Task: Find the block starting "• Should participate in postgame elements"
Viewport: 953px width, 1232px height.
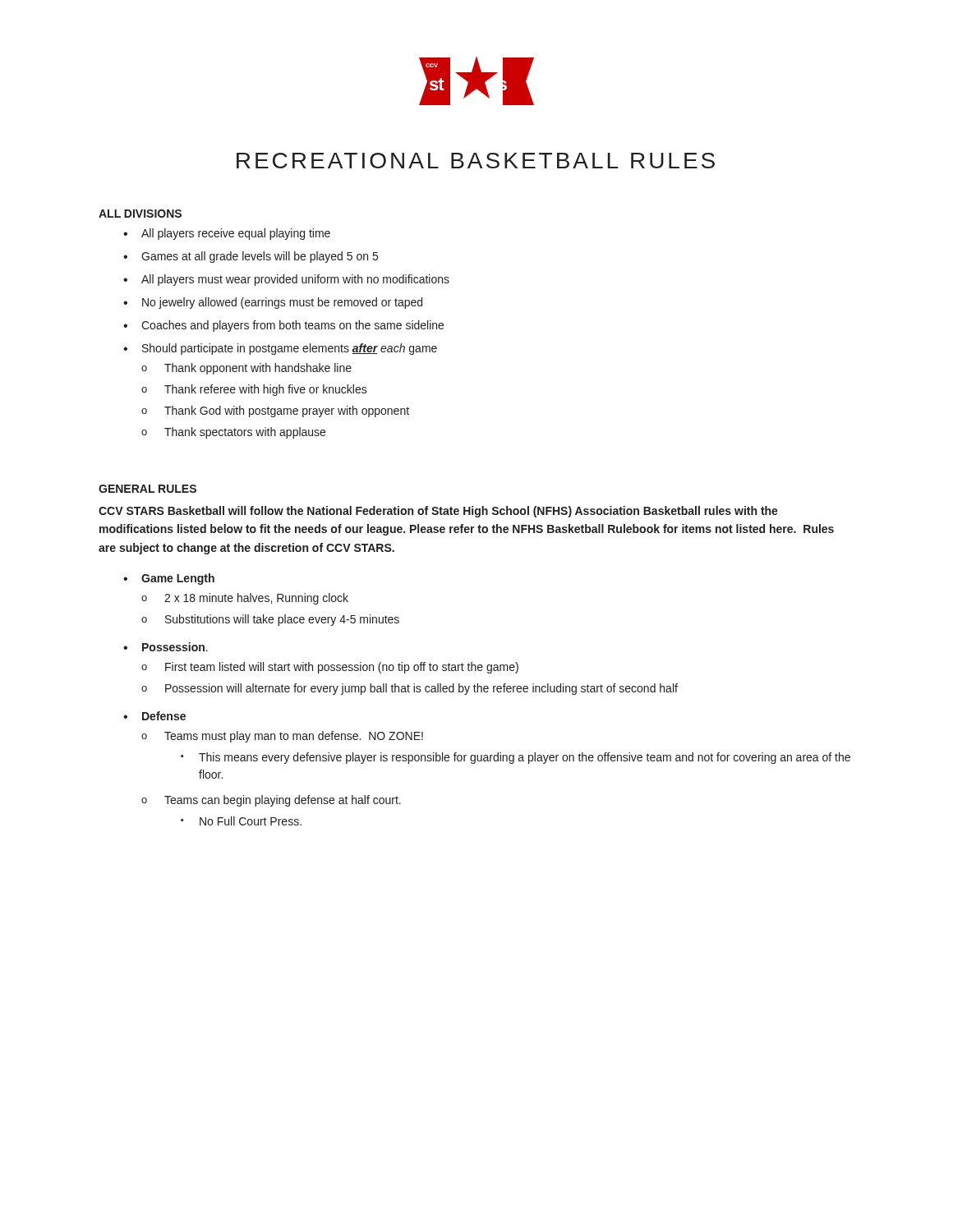Action: pyautogui.click(x=280, y=393)
